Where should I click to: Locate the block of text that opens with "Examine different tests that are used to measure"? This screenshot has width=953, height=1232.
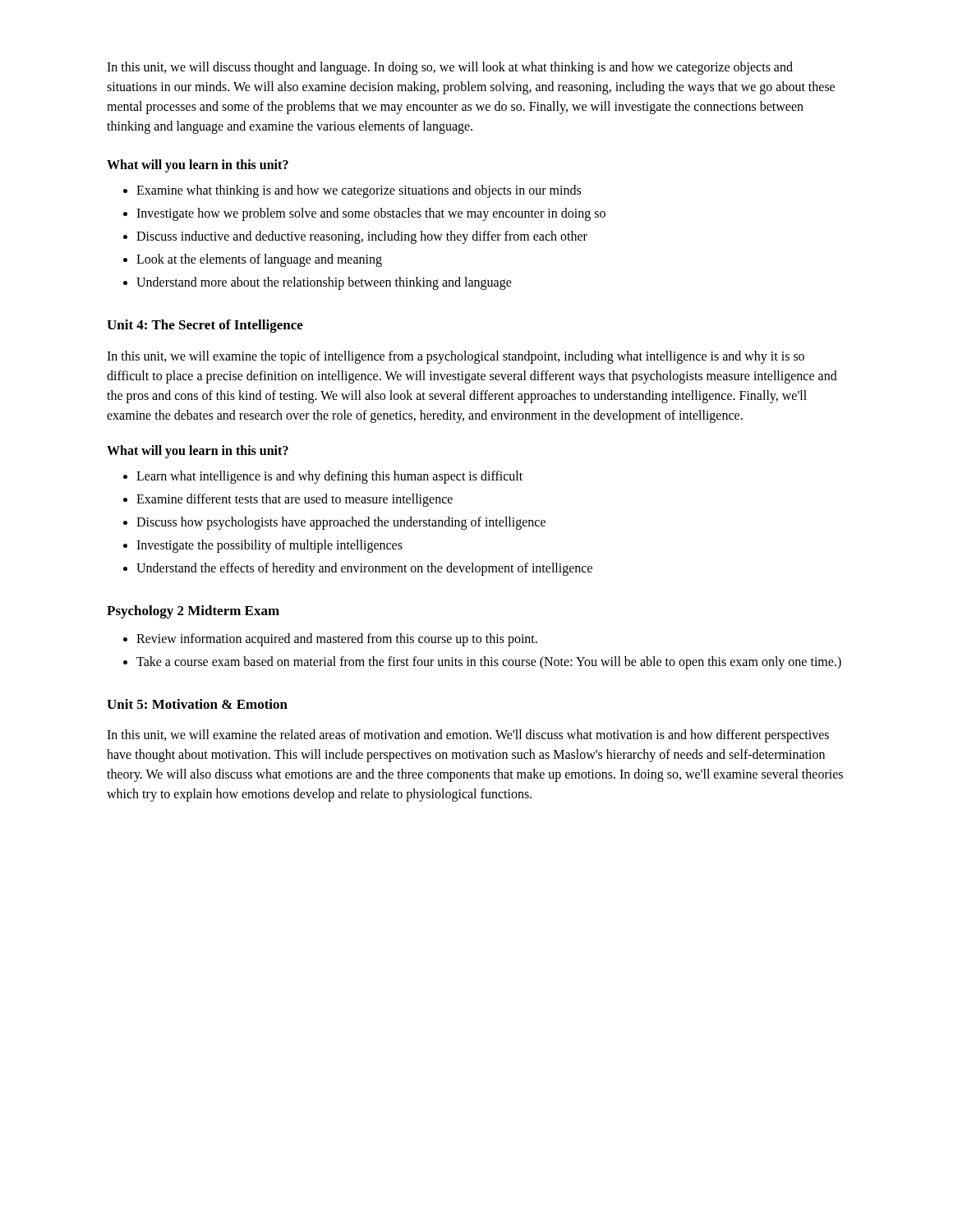(295, 499)
